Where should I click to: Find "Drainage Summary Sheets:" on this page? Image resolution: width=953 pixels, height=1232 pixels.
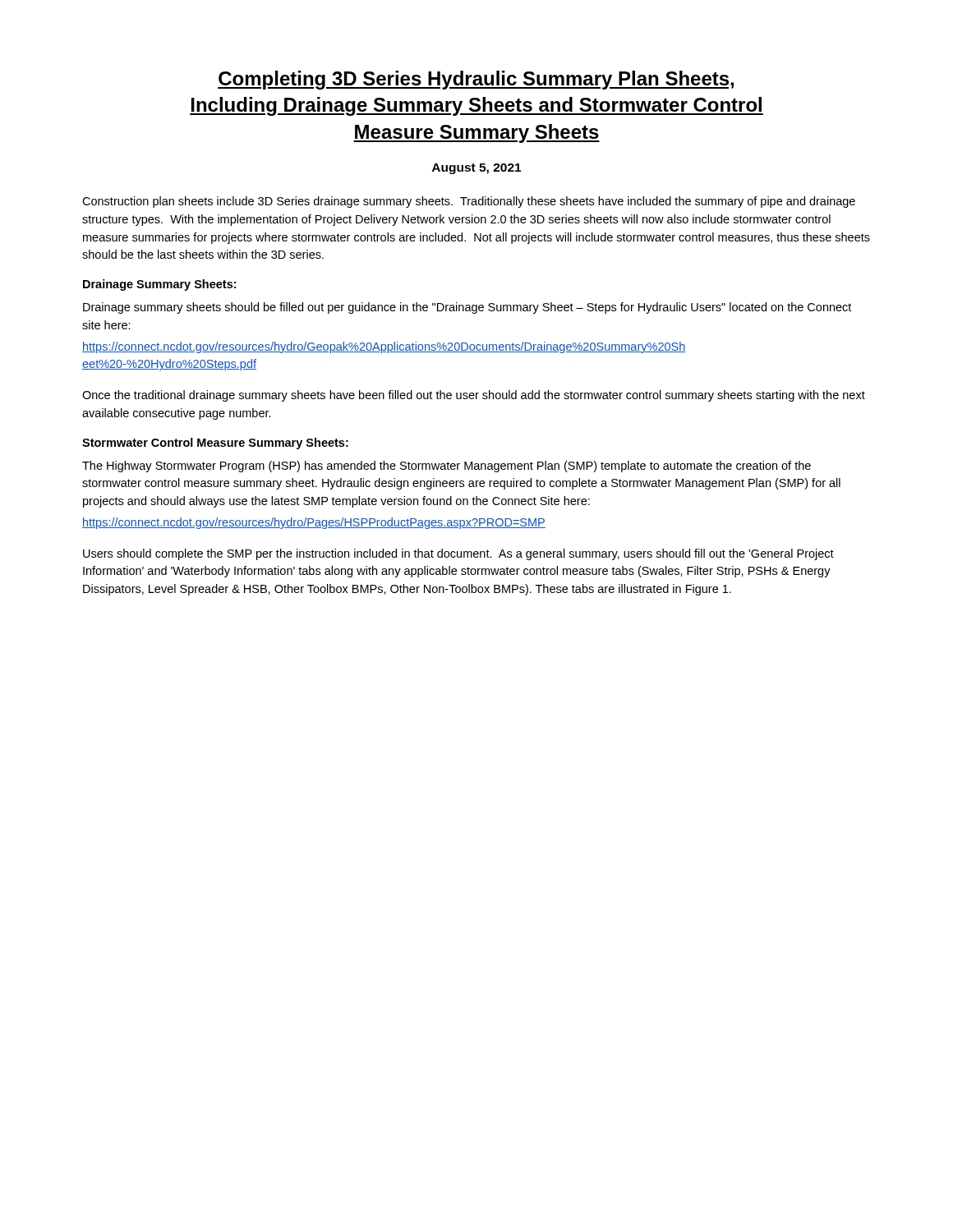coord(160,284)
